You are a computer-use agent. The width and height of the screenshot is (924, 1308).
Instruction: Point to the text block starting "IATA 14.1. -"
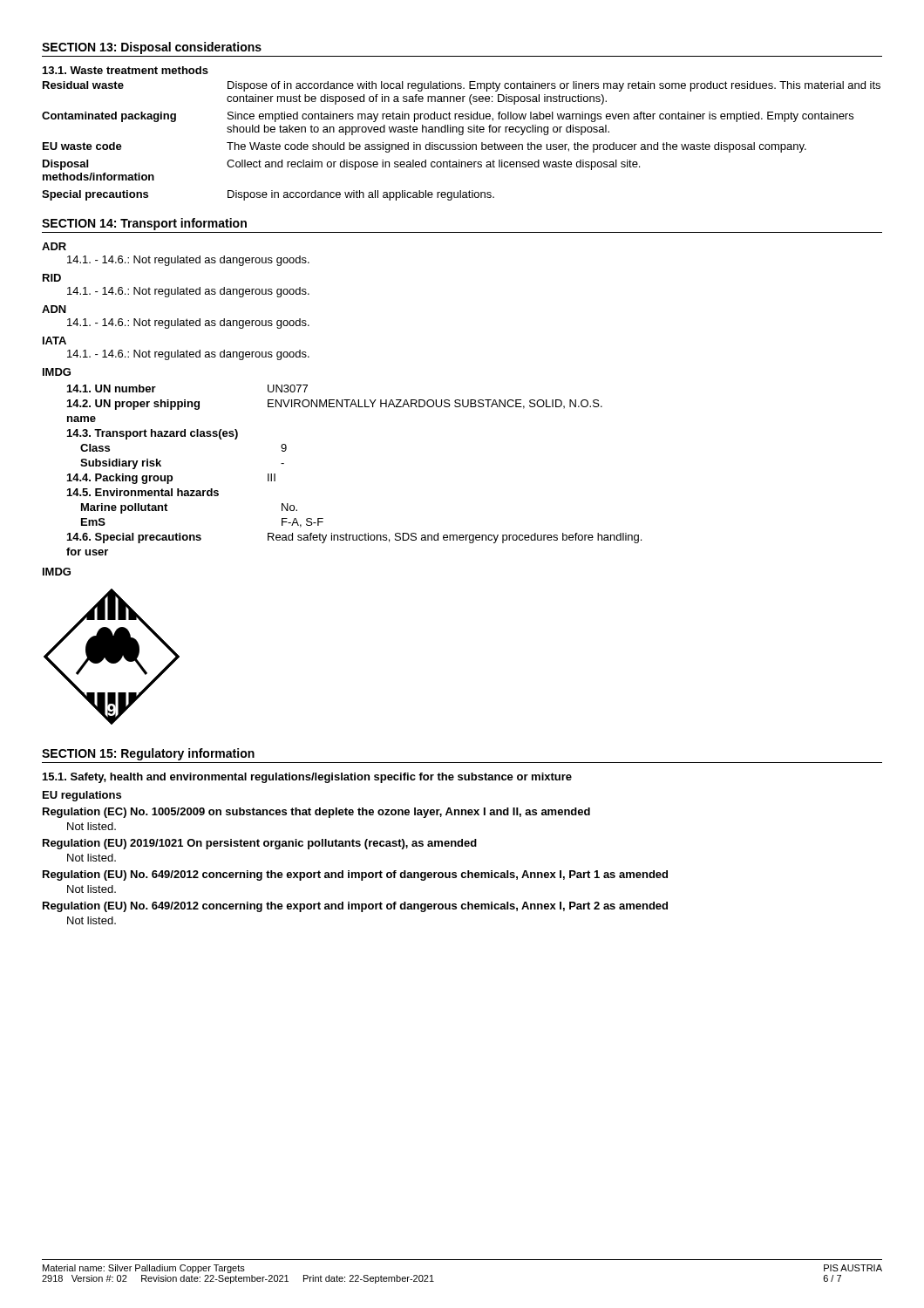click(x=54, y=341)
